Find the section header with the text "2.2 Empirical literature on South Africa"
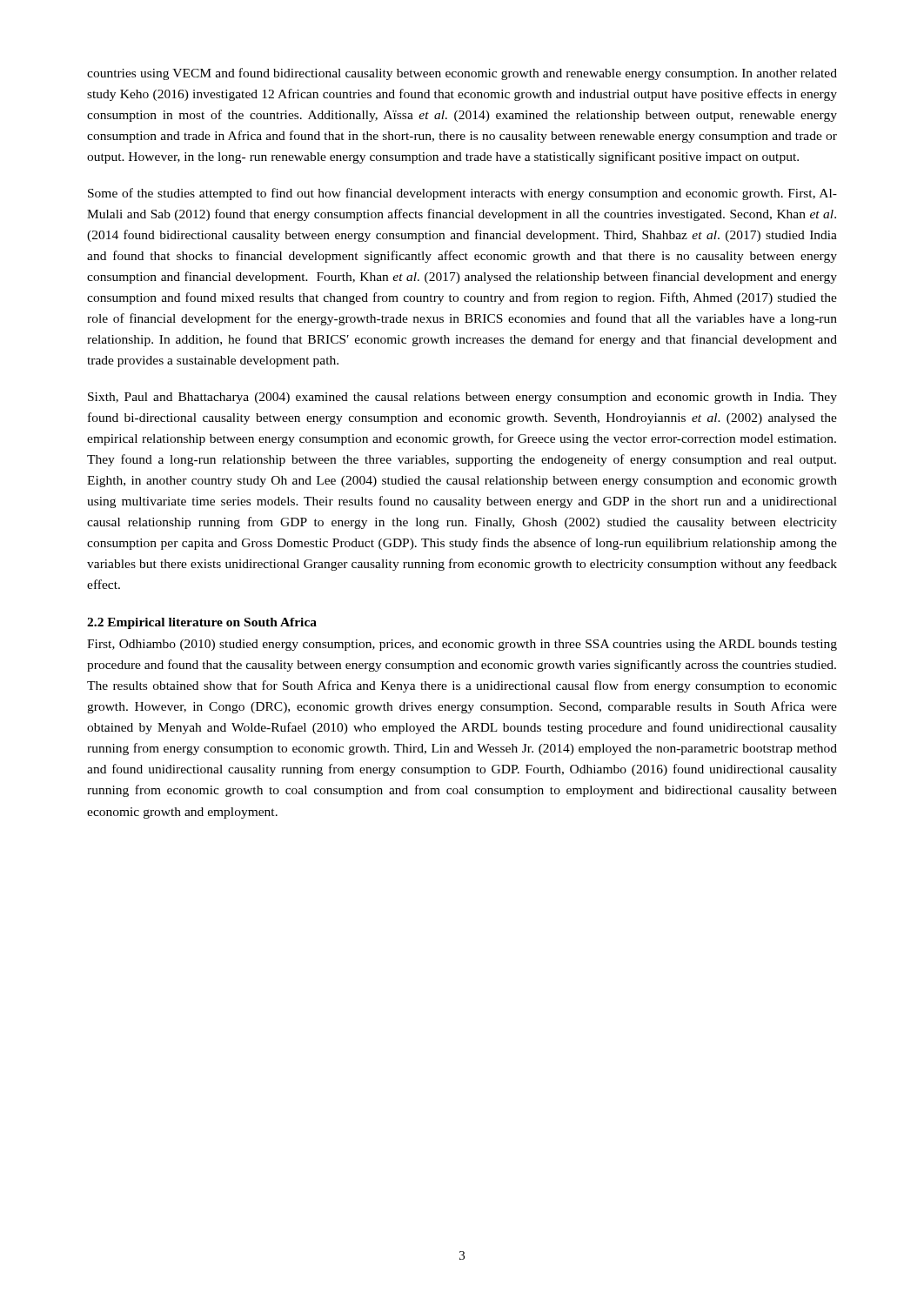 202,622
